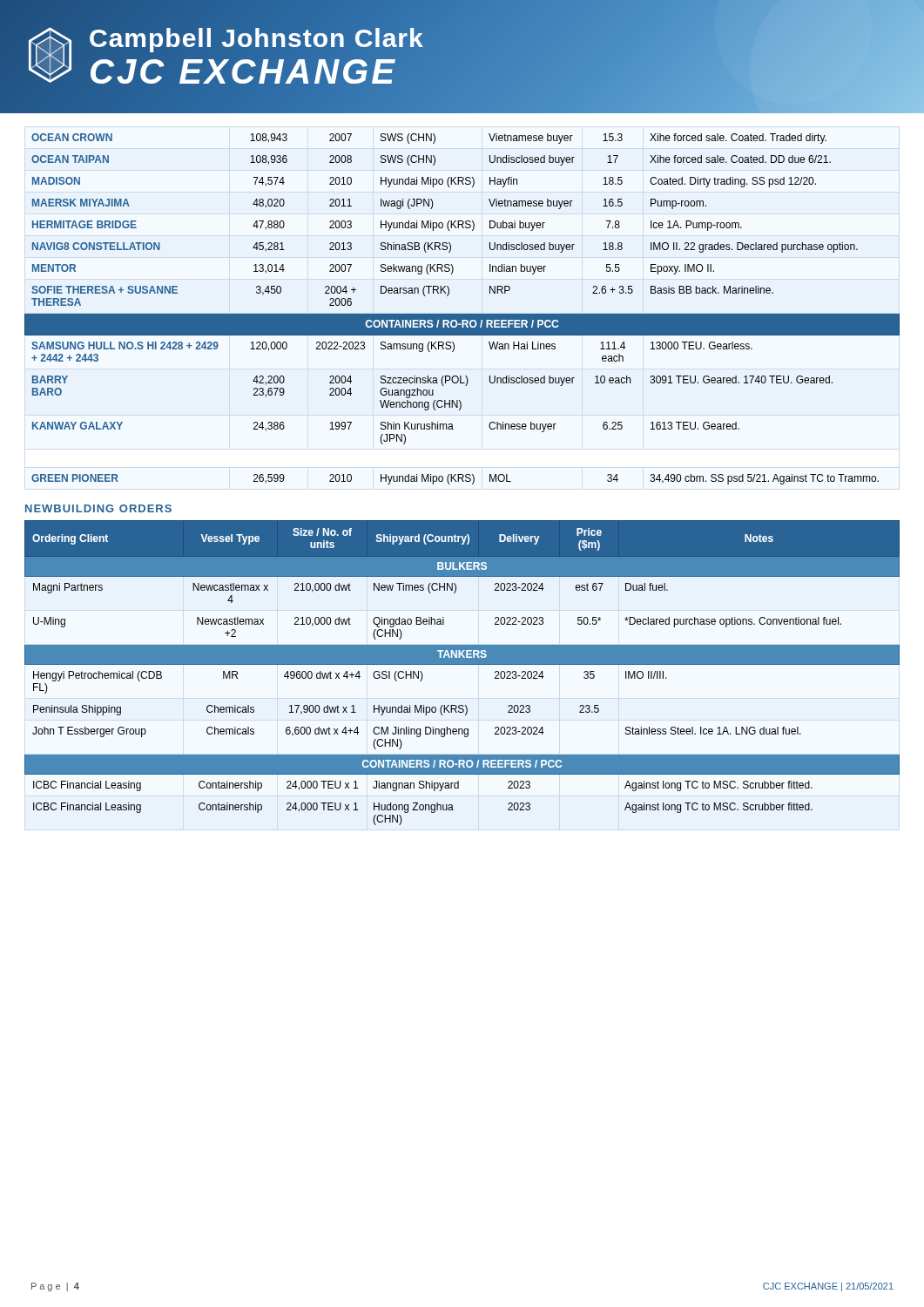The image size is (924, 1307).
Task: Select the table that reads "3091 TEU. Geared."
Action: pos(462,308)
